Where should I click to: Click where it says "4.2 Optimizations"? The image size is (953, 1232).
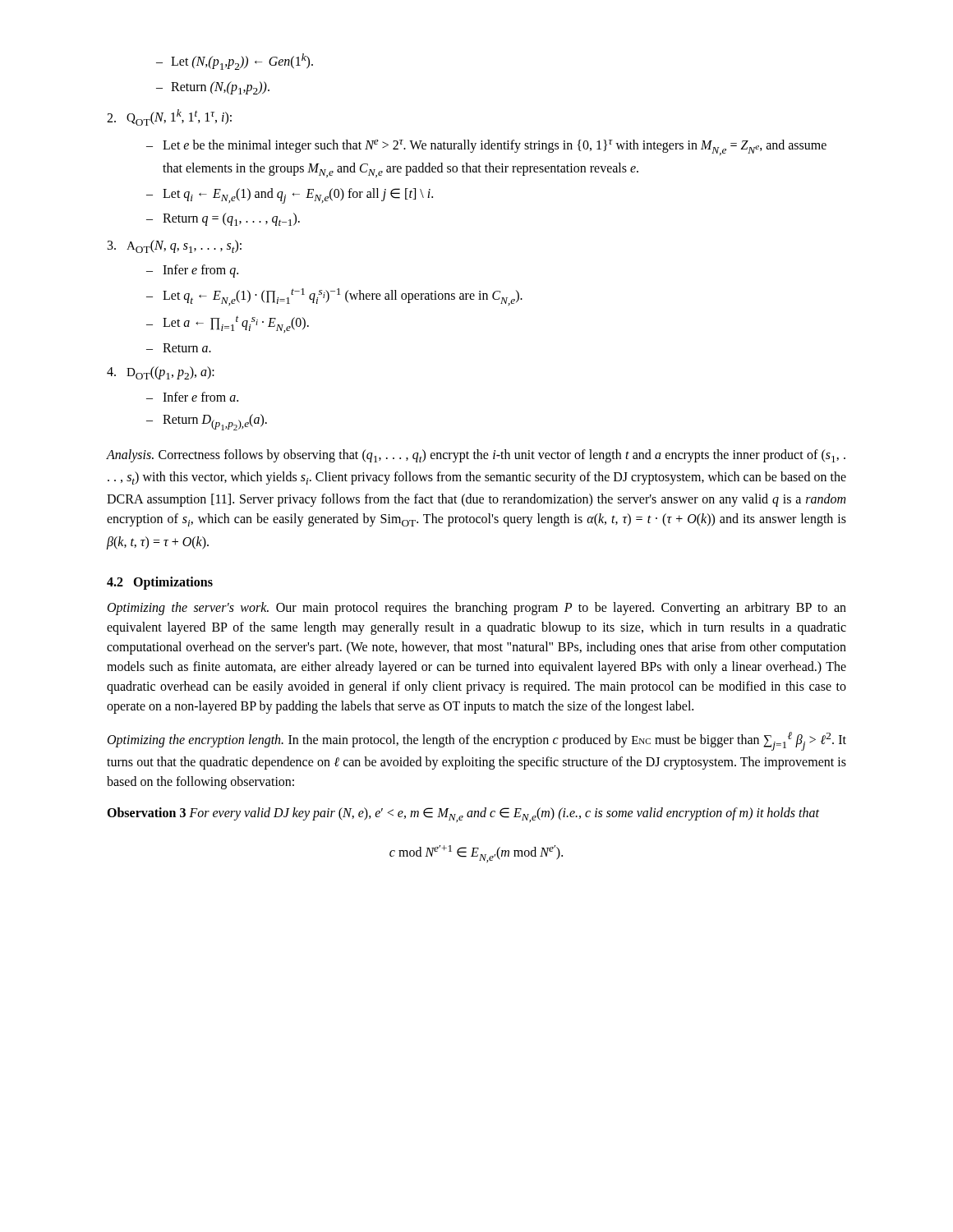[160, 582]
